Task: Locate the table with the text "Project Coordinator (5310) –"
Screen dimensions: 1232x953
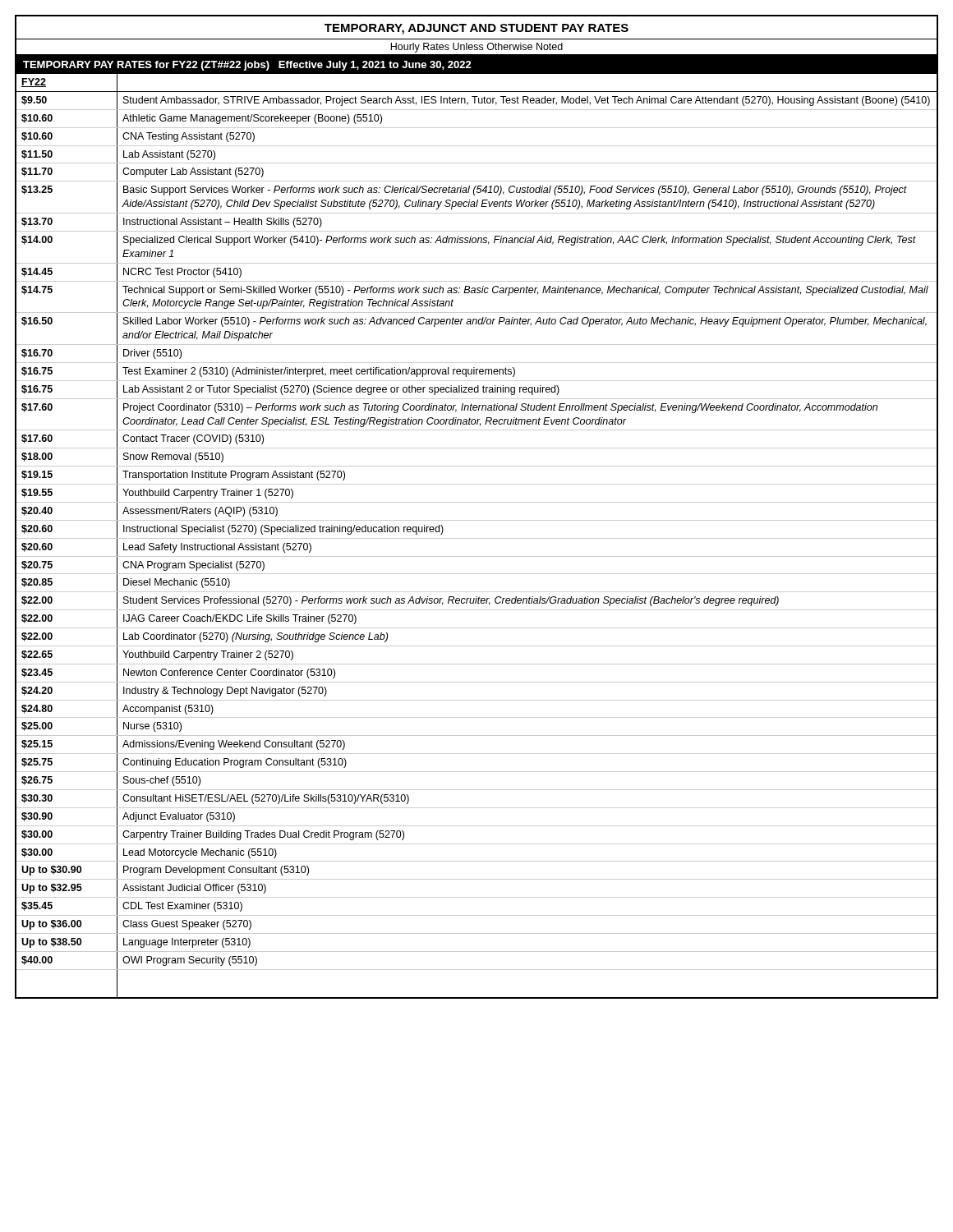Action: pos(476,535)
